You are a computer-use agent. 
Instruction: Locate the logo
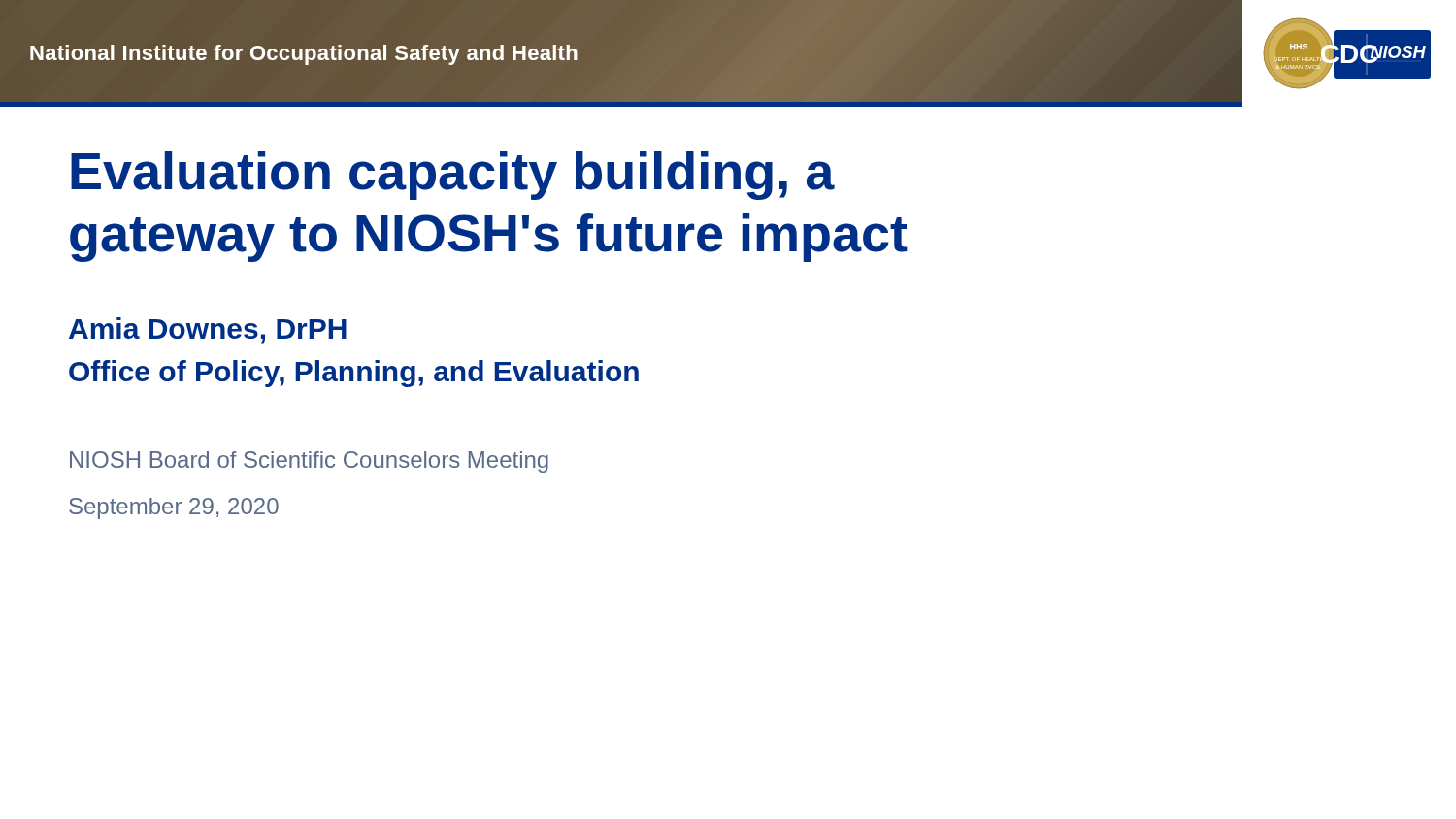click(1349, 53)
